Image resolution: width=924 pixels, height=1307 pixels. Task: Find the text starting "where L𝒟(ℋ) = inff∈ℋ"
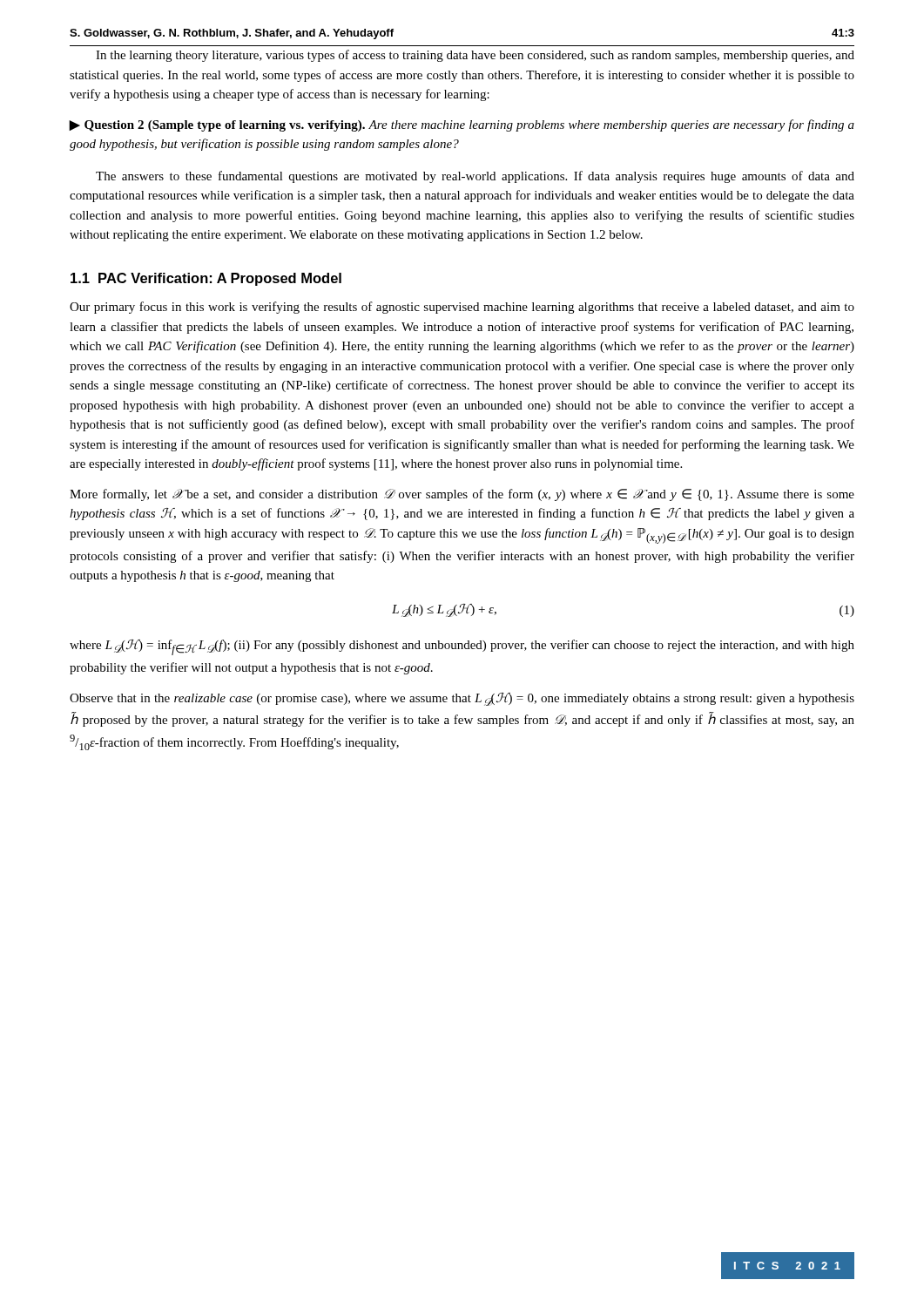(462, 656)
